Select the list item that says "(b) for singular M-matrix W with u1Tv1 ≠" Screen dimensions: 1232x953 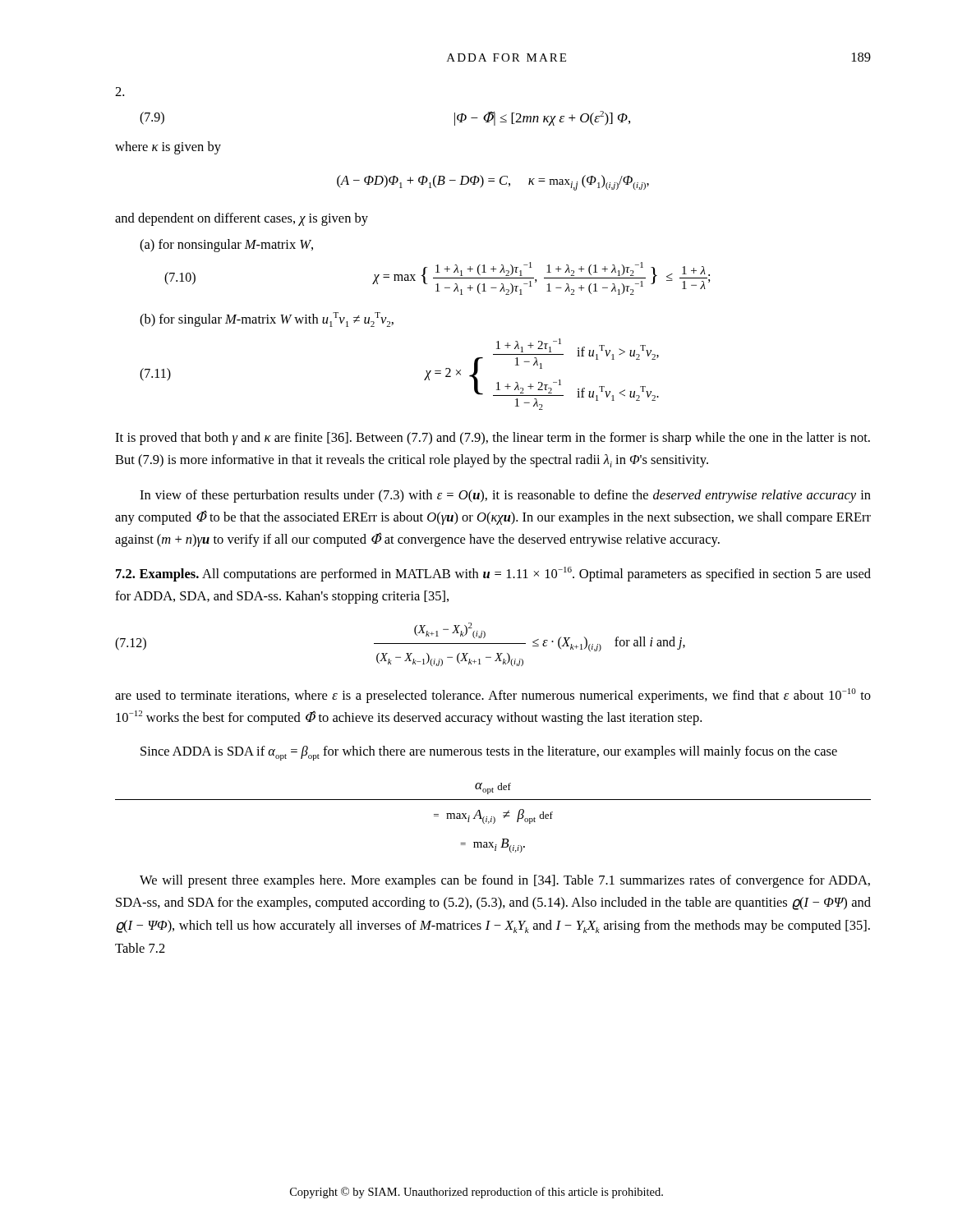267,319
